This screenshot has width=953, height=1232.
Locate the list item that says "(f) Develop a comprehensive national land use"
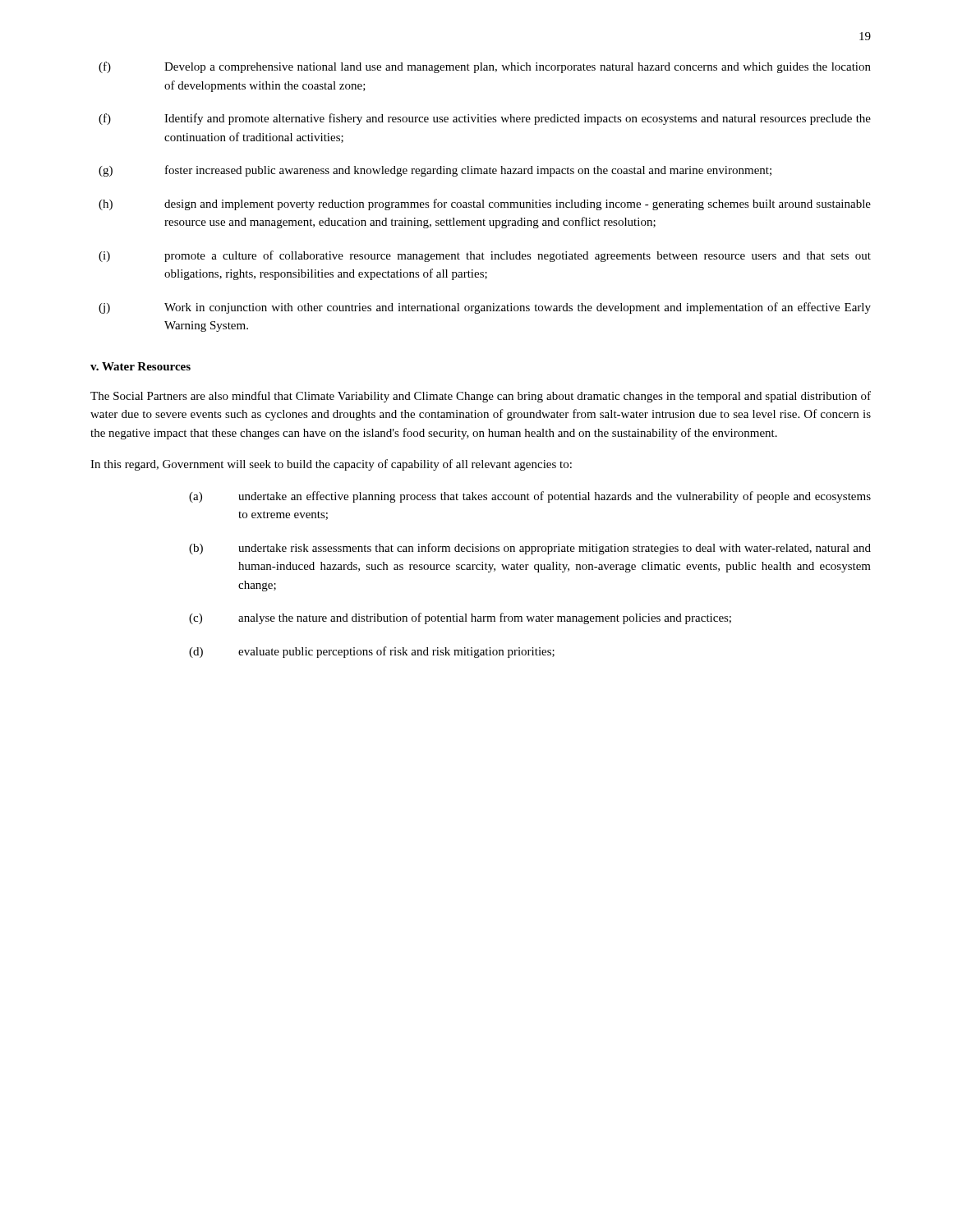(x=481, y=76)
